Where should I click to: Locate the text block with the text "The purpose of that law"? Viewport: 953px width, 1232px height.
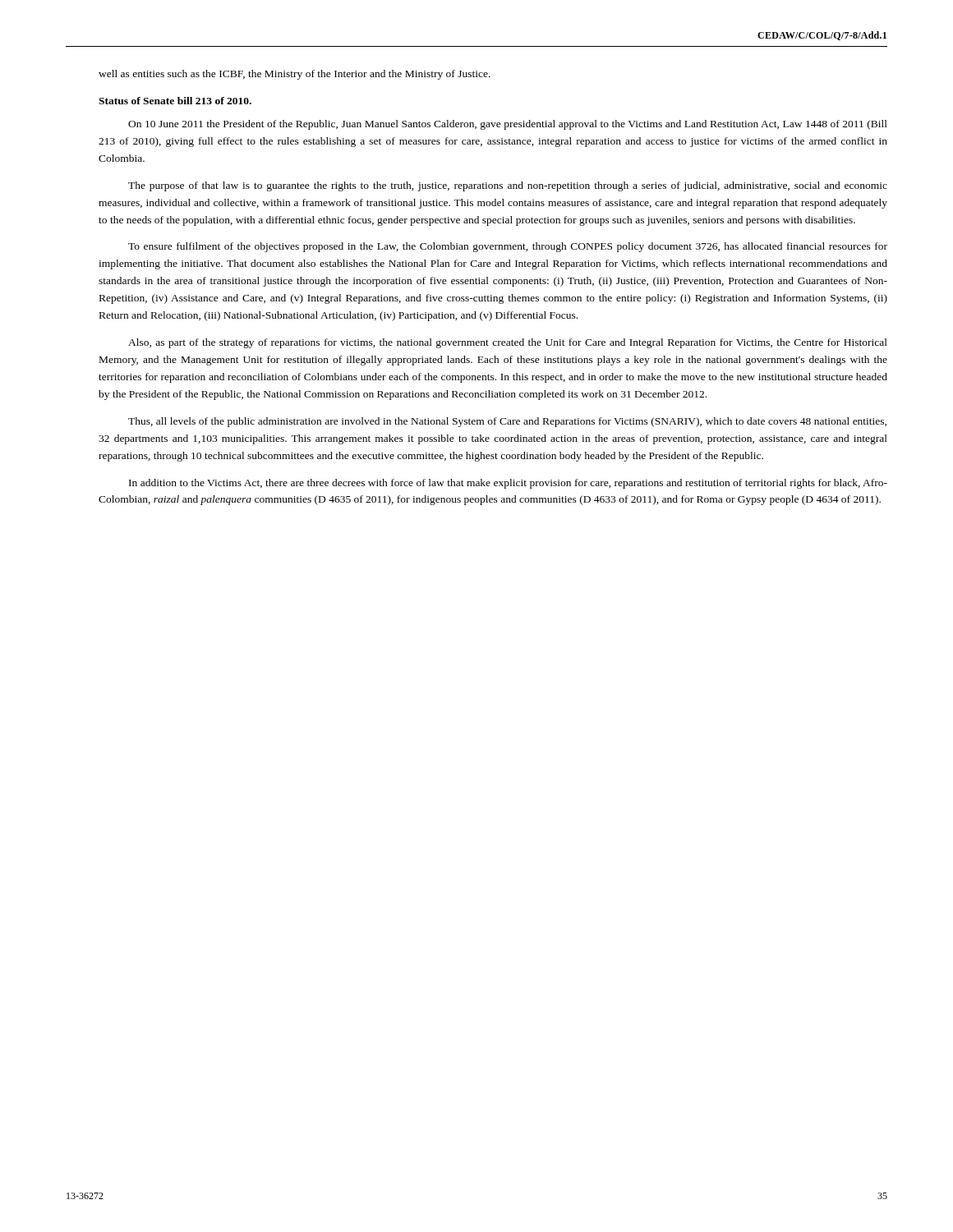tap(493, 202)
